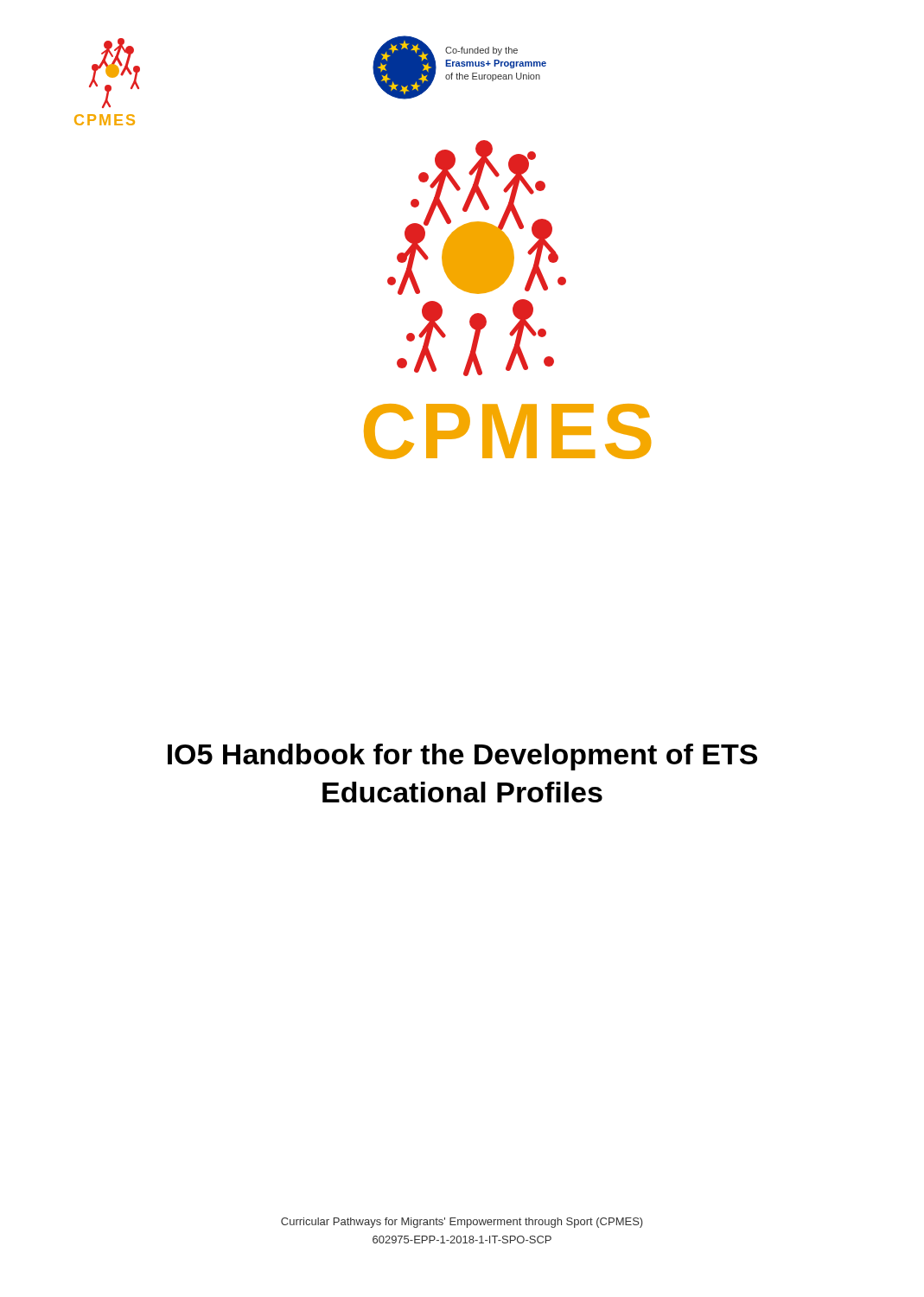Select the title

coord(462,773)
